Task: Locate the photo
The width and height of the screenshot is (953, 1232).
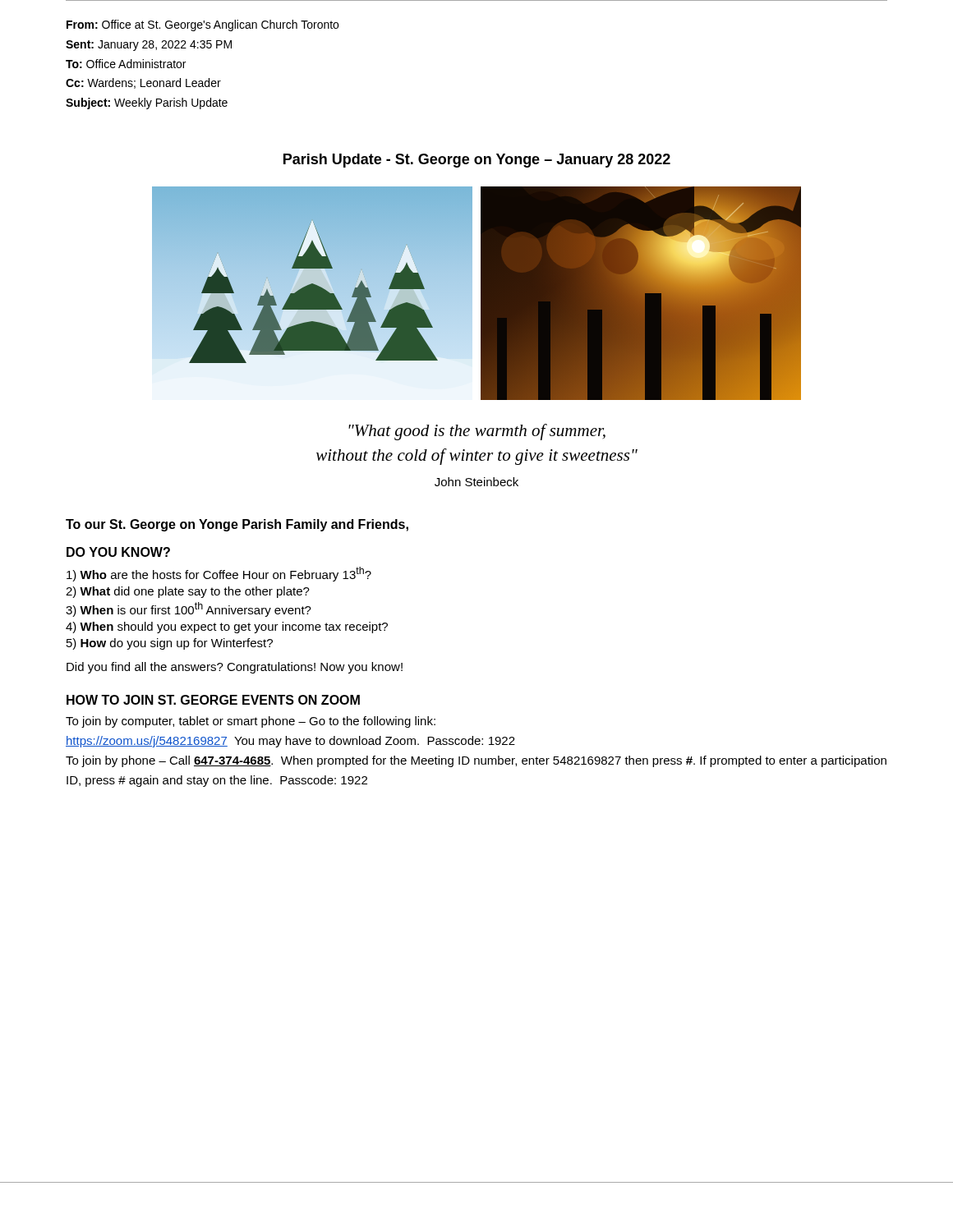Action: 476,293
